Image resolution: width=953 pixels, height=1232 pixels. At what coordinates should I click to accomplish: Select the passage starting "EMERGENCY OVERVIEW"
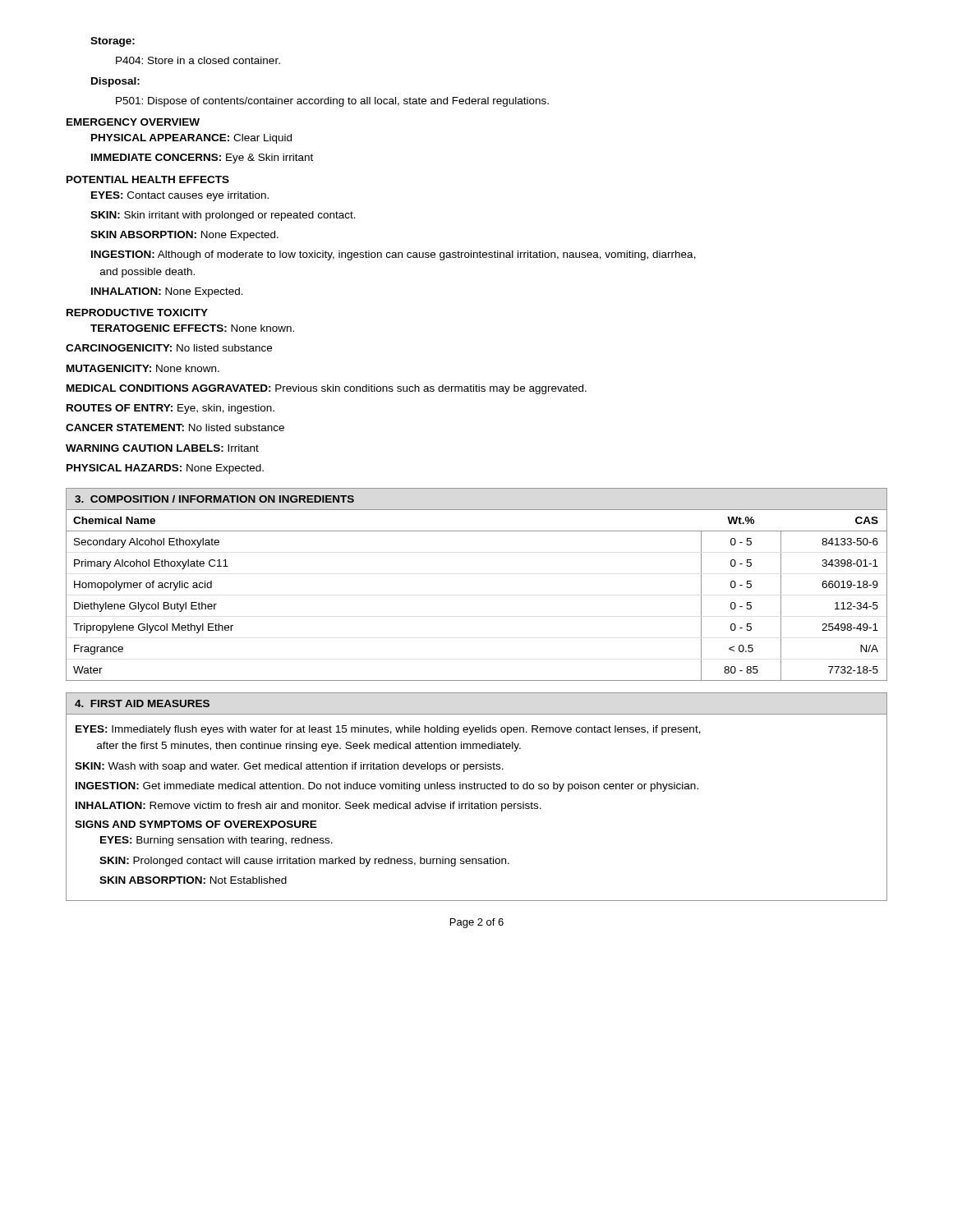[x=133, y=122]
